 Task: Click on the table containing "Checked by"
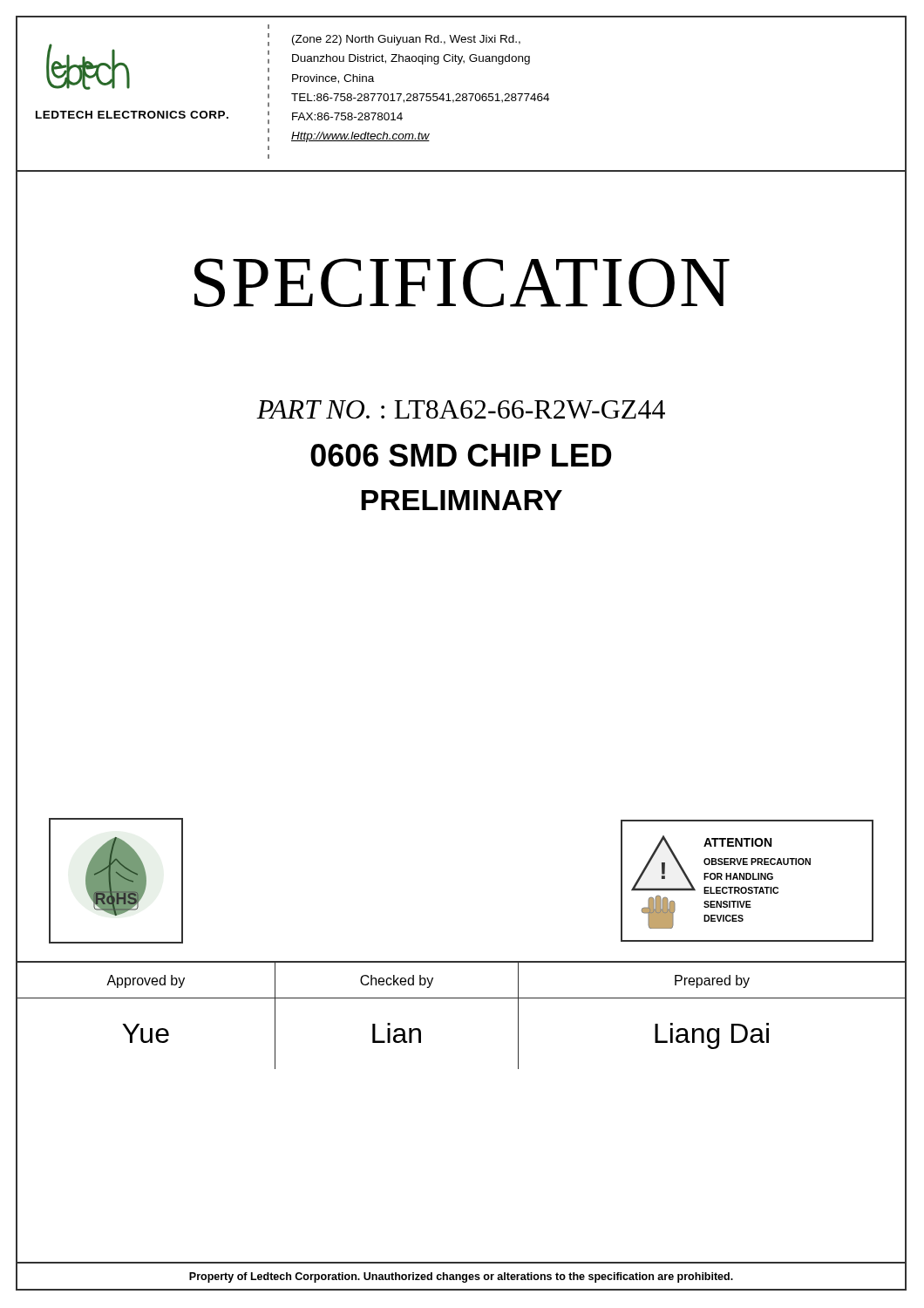pos(461,1015)
